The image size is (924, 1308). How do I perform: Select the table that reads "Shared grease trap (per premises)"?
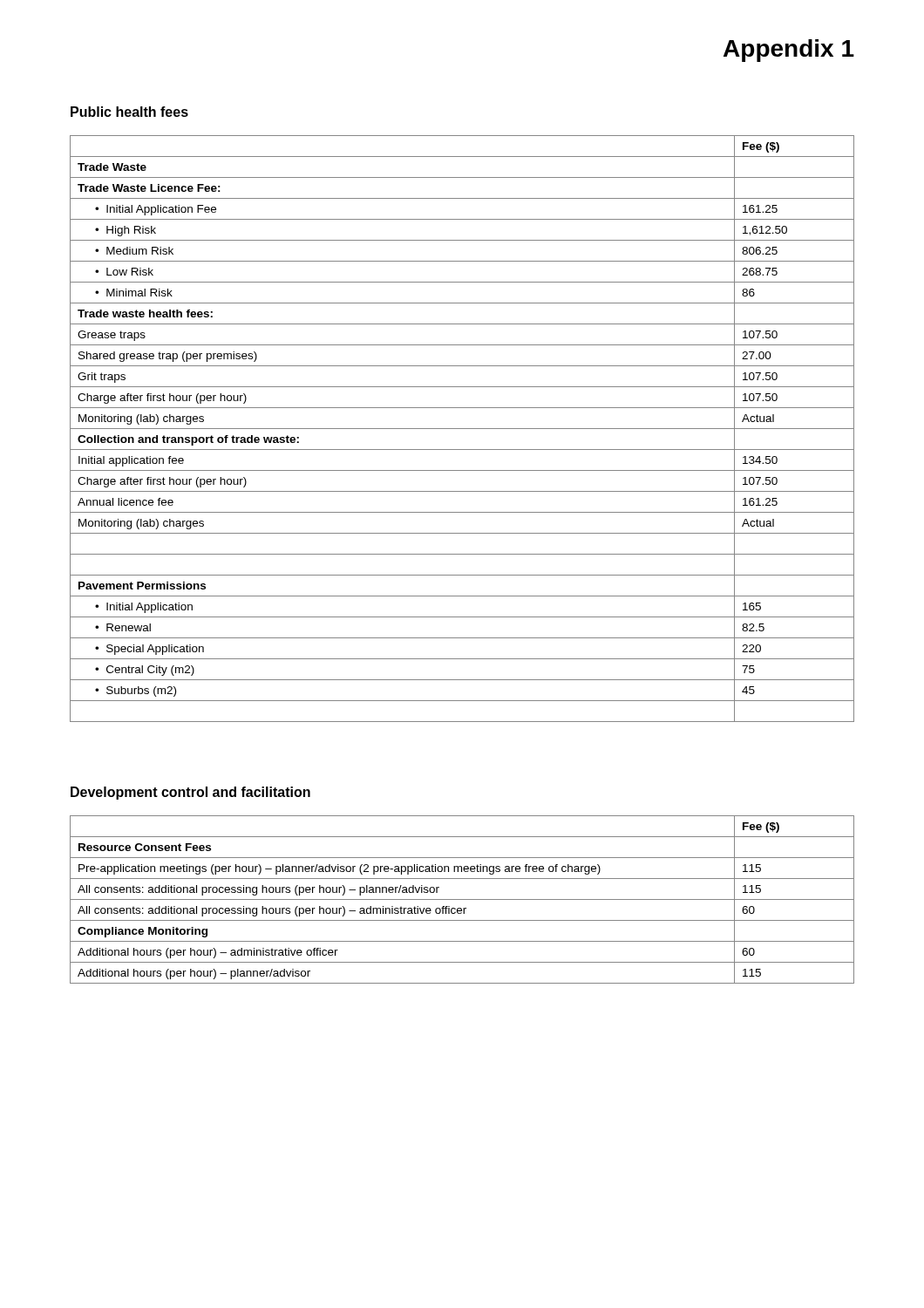pyautogui.click(x=462, y=429)
